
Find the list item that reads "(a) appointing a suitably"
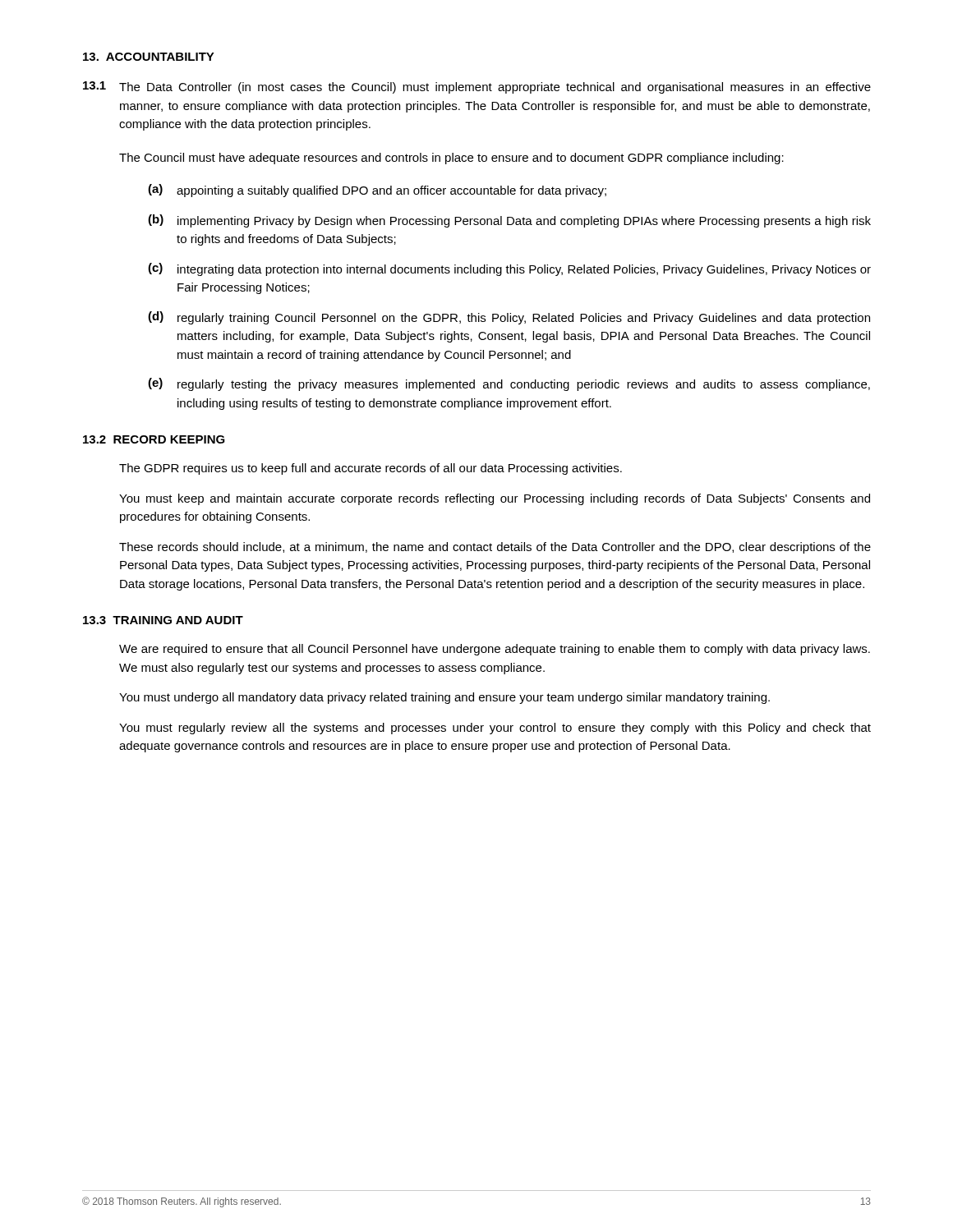[378, 191]
